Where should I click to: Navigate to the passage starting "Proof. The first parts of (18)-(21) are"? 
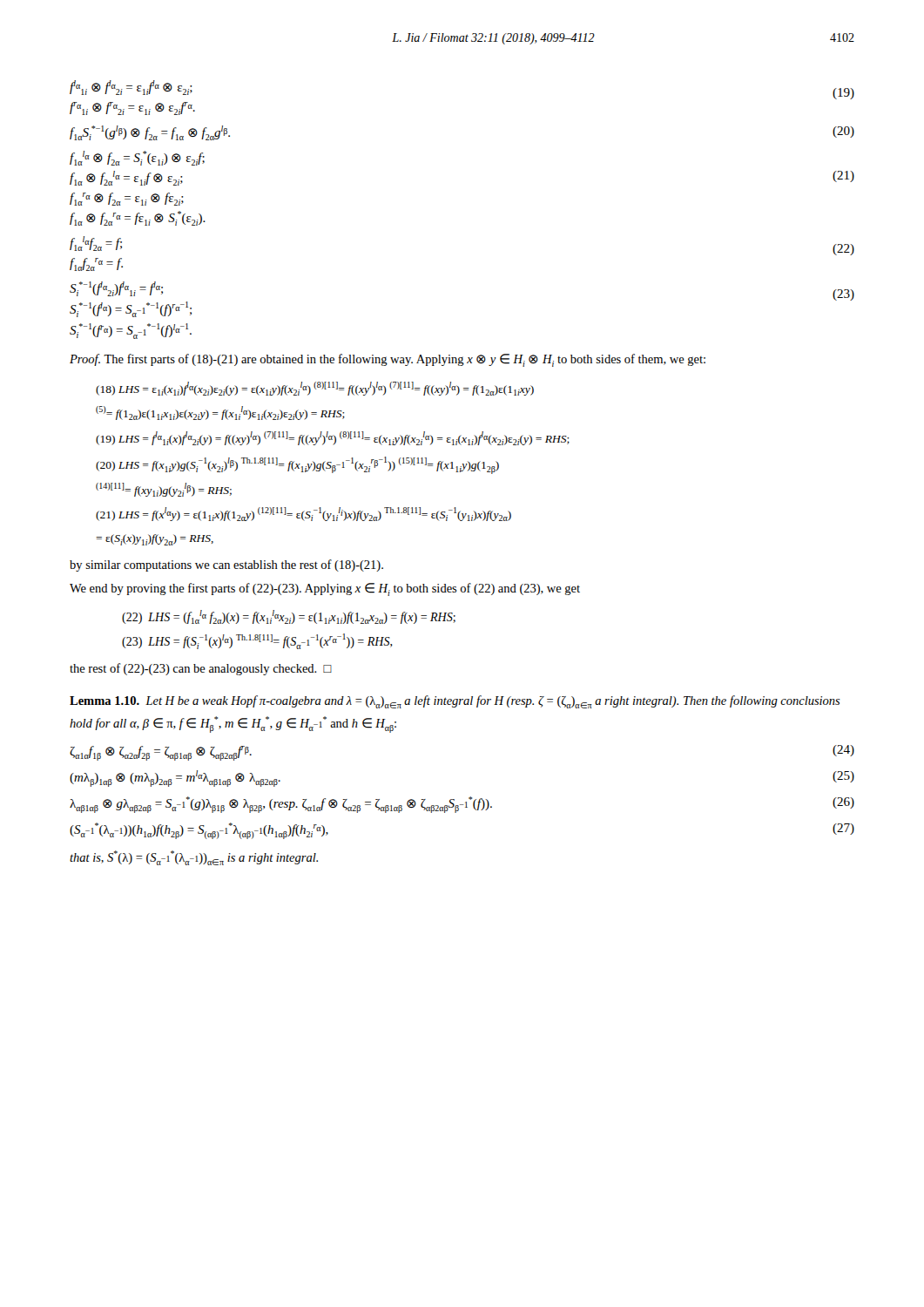click(388, 360)
